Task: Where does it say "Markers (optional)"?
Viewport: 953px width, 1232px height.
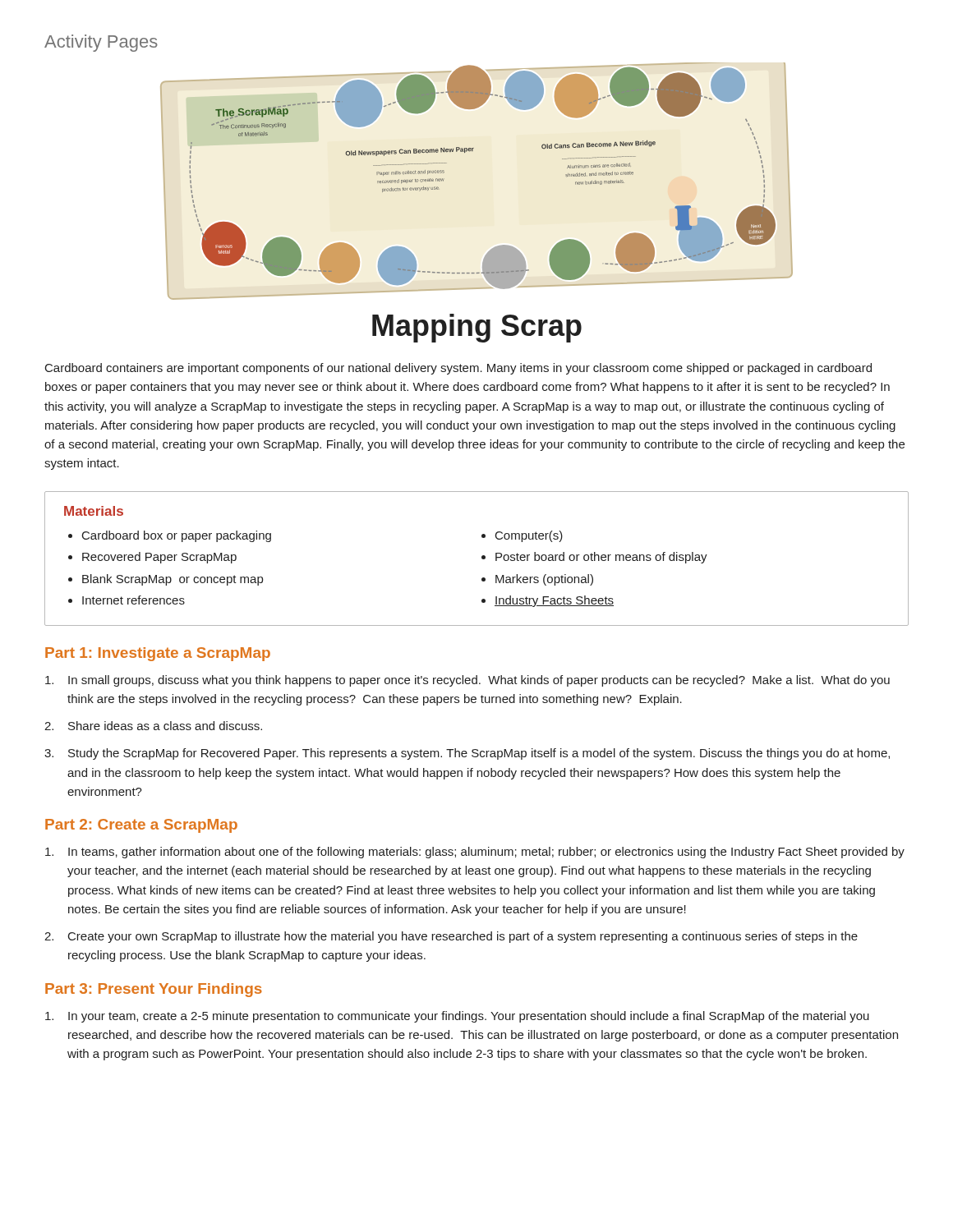Action: pyautogui.click(x=544, y=578)
